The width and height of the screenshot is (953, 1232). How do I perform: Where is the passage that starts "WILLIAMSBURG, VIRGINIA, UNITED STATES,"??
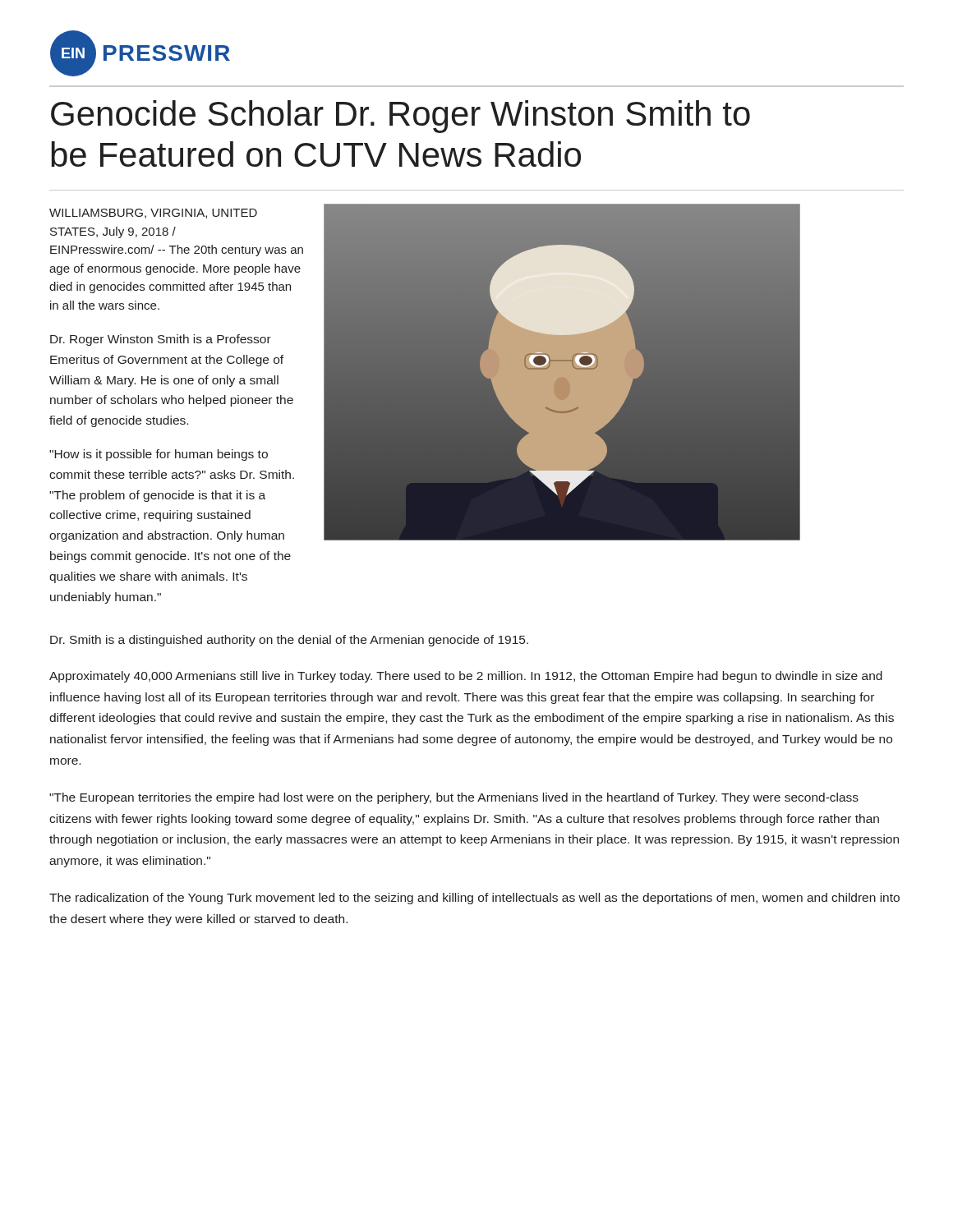coord(177,259)
